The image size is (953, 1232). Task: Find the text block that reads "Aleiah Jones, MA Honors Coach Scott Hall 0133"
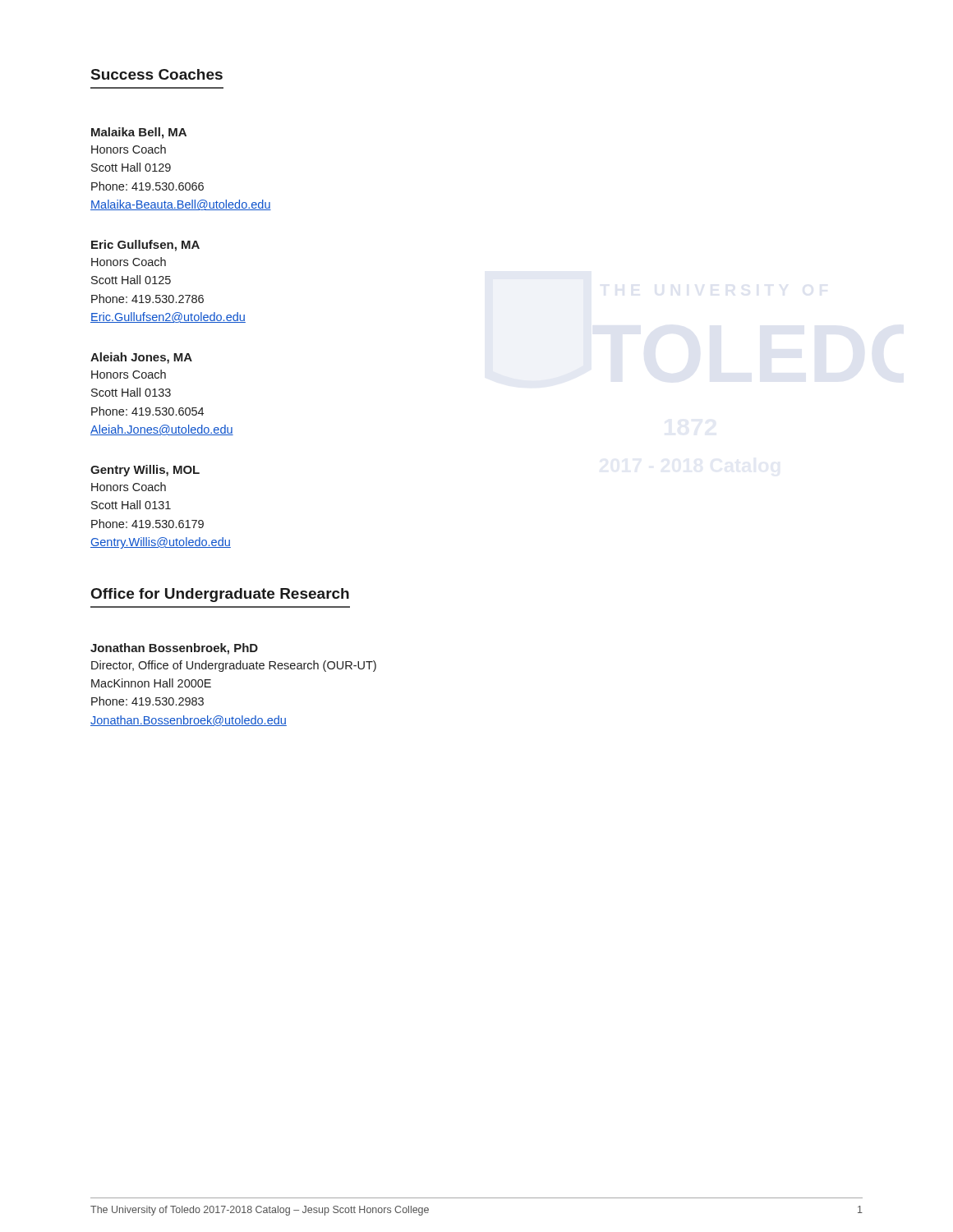tap(141, 358)
